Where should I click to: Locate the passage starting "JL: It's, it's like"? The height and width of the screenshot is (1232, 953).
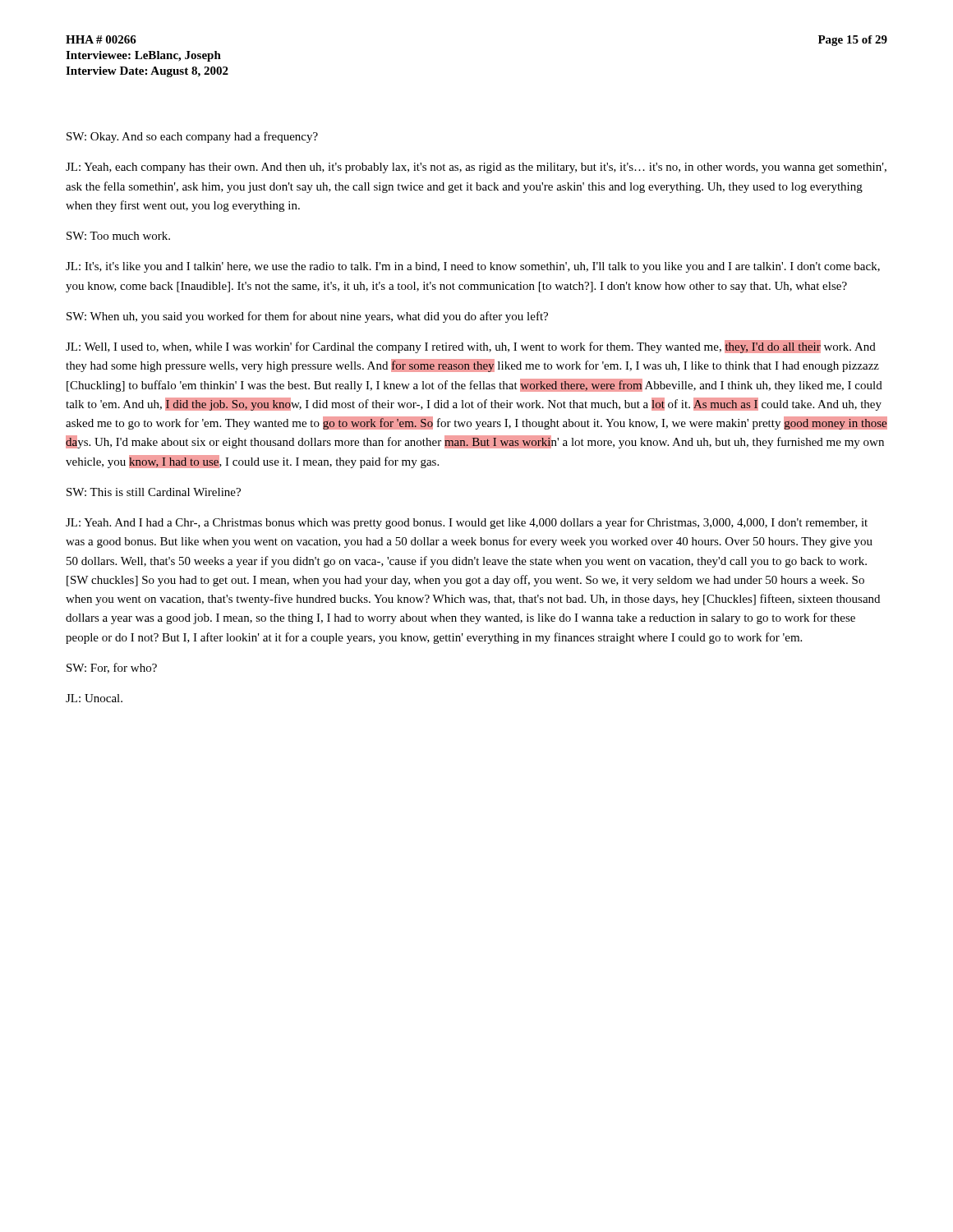pyautogui.click(x=473, y=276)
